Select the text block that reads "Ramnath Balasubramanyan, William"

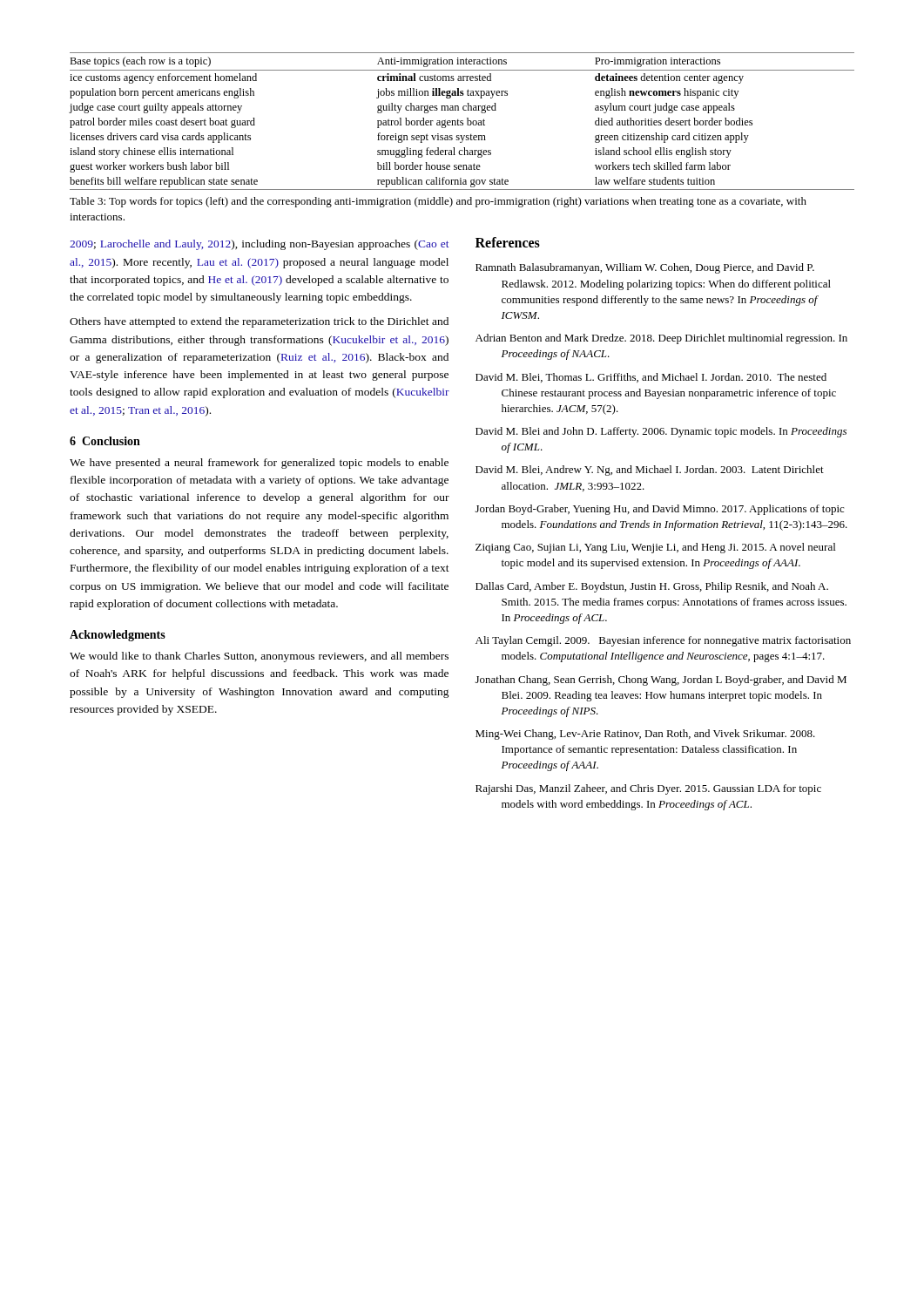pos(653,291)
